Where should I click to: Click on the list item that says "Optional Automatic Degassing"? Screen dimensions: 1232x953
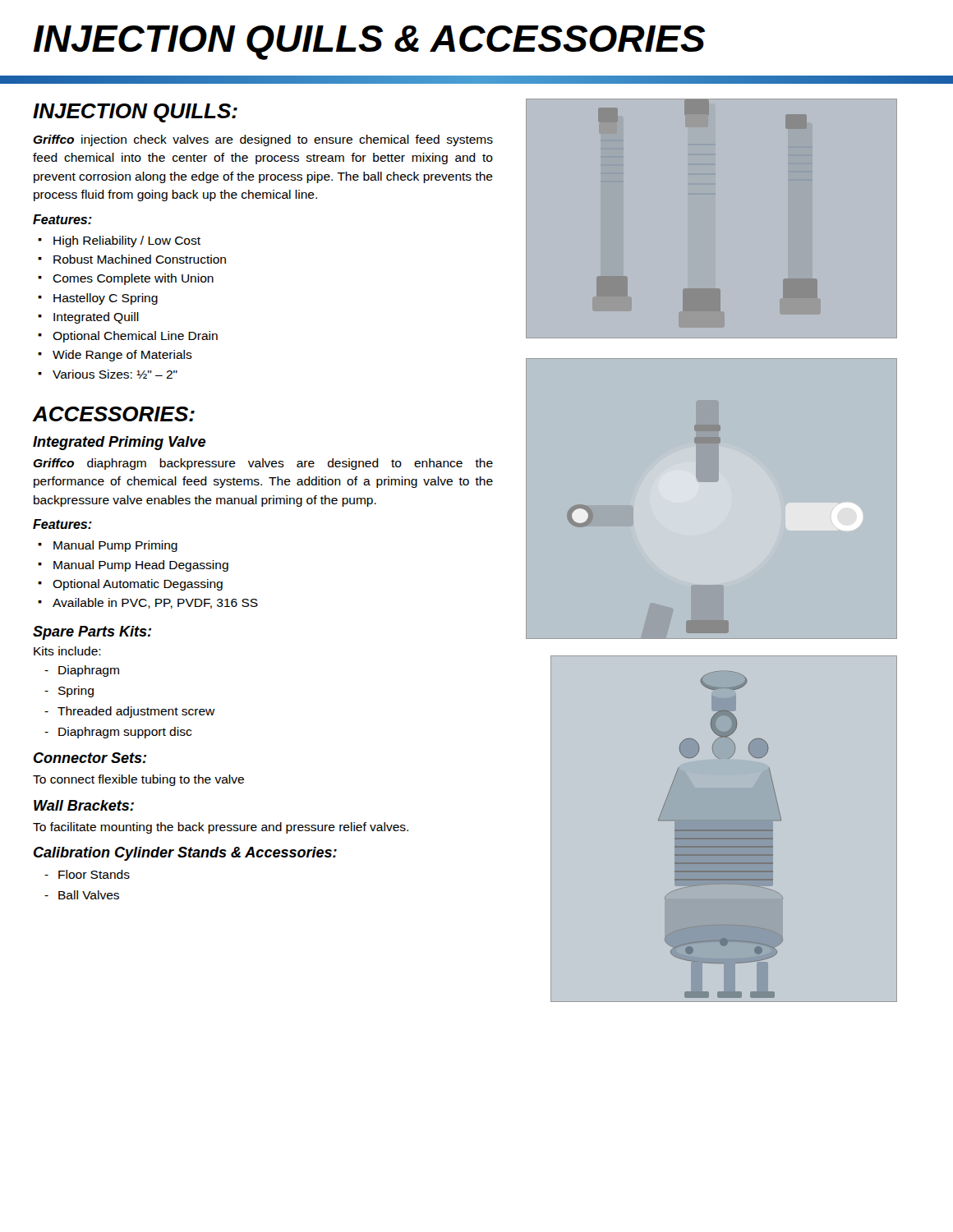[138, 583]
